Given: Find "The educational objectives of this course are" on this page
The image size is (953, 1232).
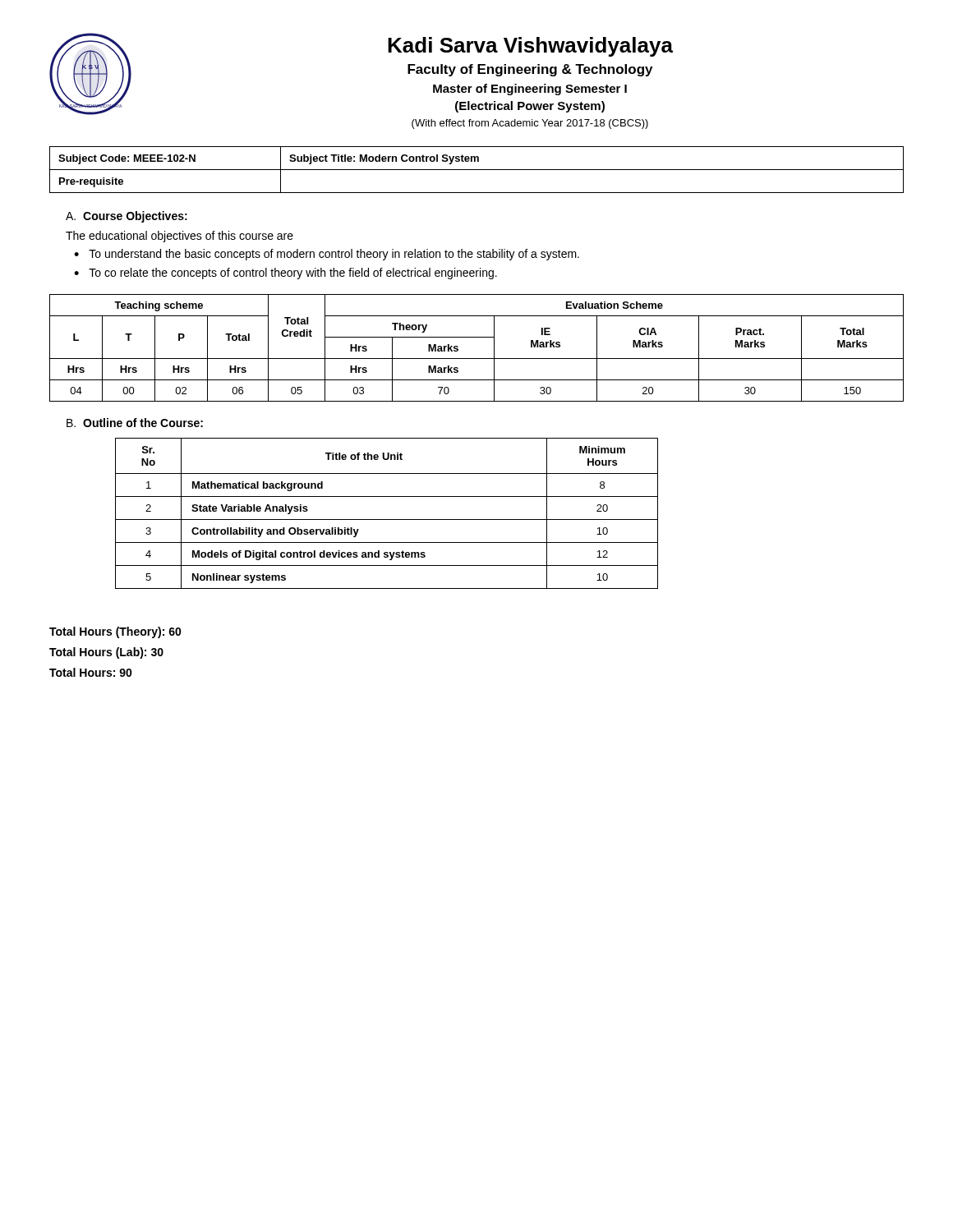Looking at the screenshot, I should tap(180, 236).
